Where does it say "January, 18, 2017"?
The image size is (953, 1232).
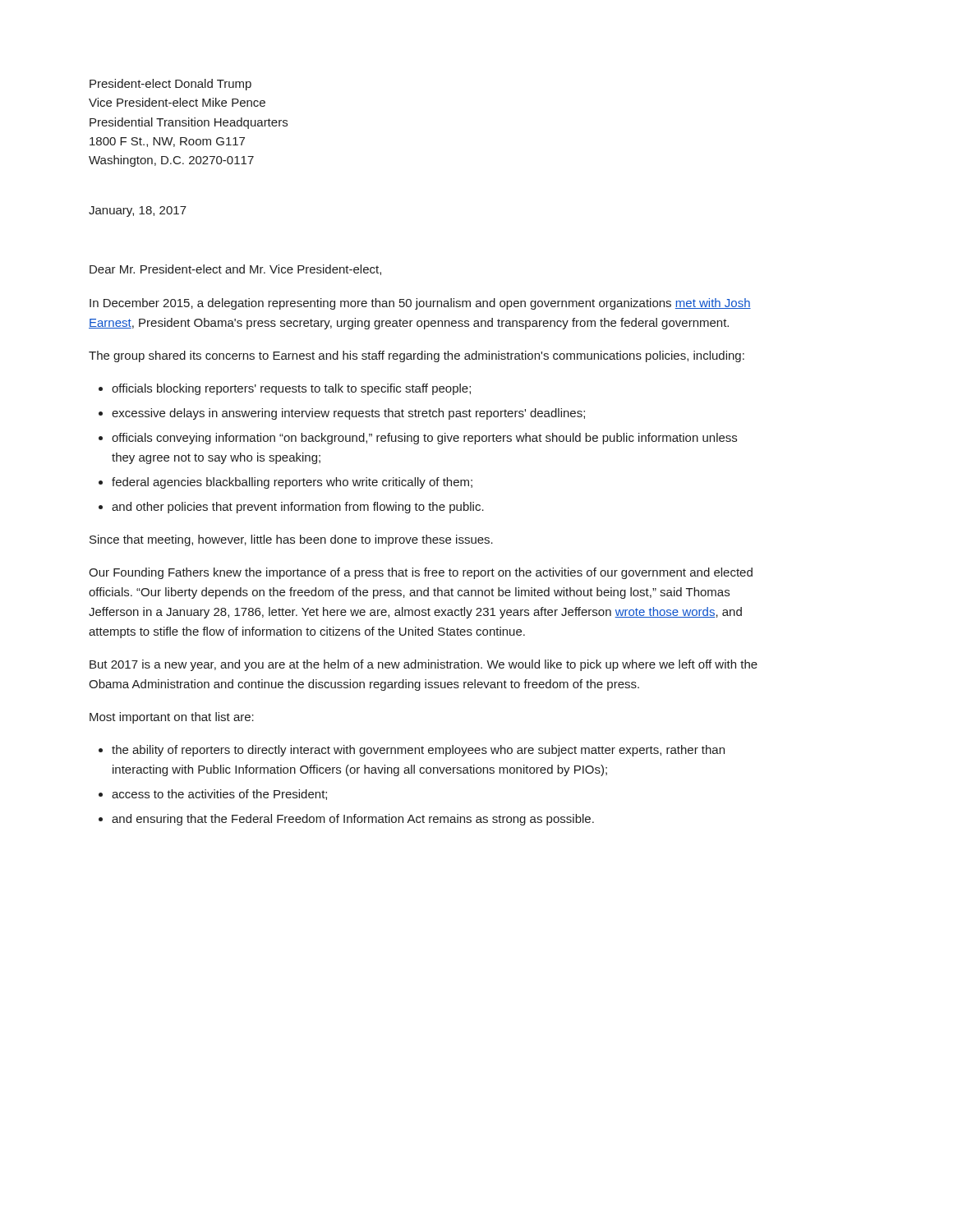(138, 210)
